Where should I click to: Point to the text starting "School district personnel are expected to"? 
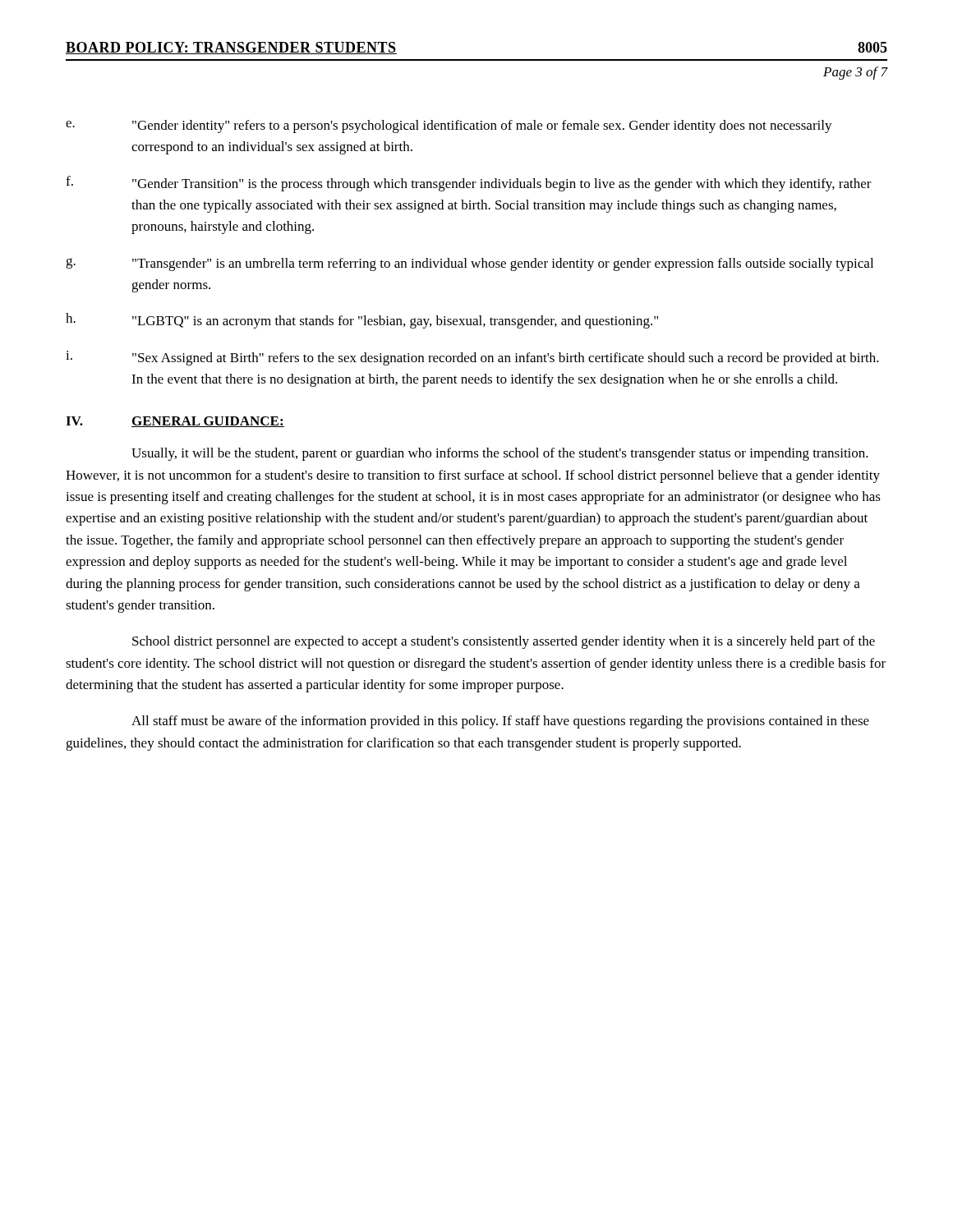tap(476, 663)
